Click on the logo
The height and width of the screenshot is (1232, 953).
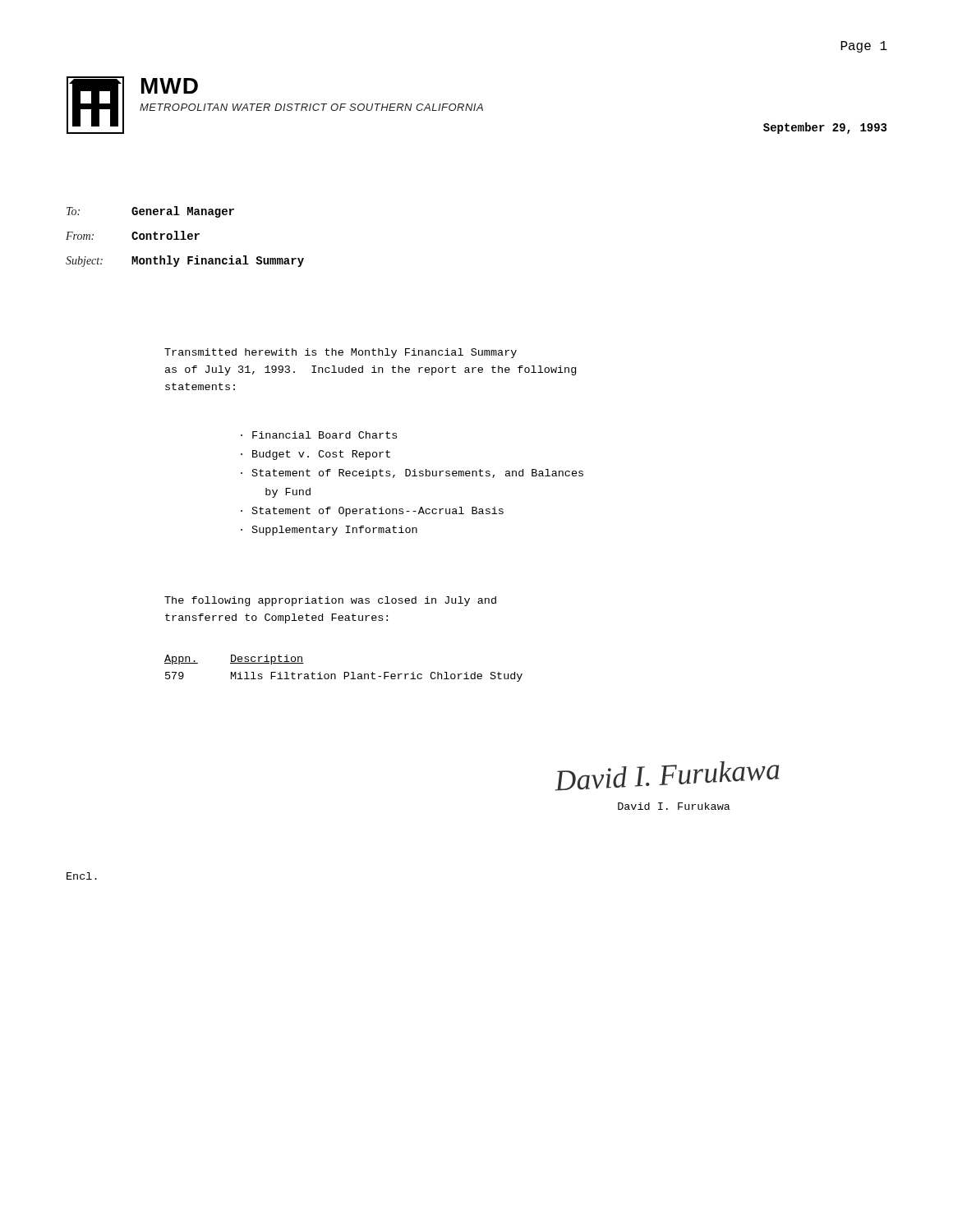click(275, 106)
